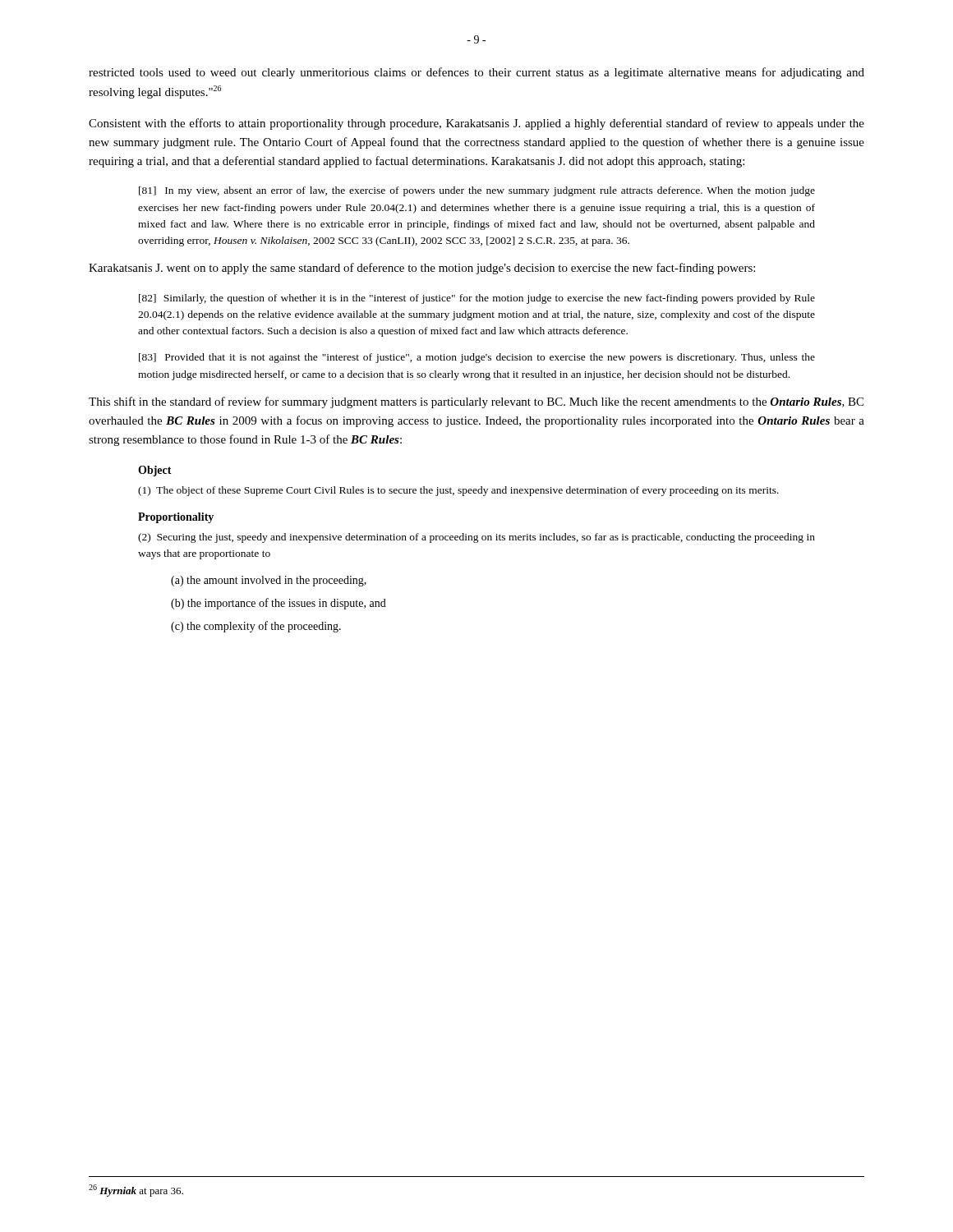Find the region starting "(b) the importance of the issues"
The height and width of the screenshot is (1232, 953).
(278, 603)
